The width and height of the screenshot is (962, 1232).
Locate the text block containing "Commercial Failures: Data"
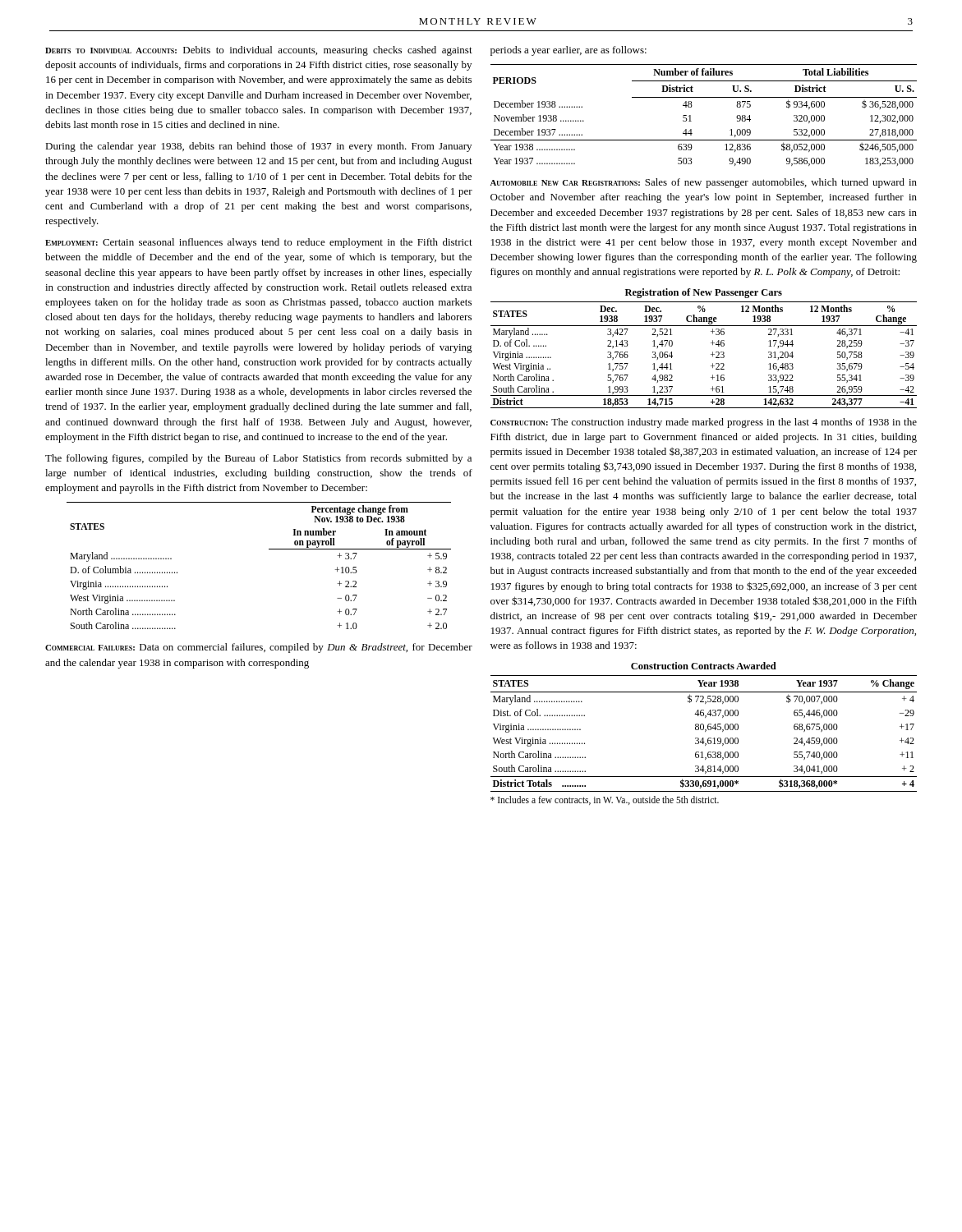[259, 655]
